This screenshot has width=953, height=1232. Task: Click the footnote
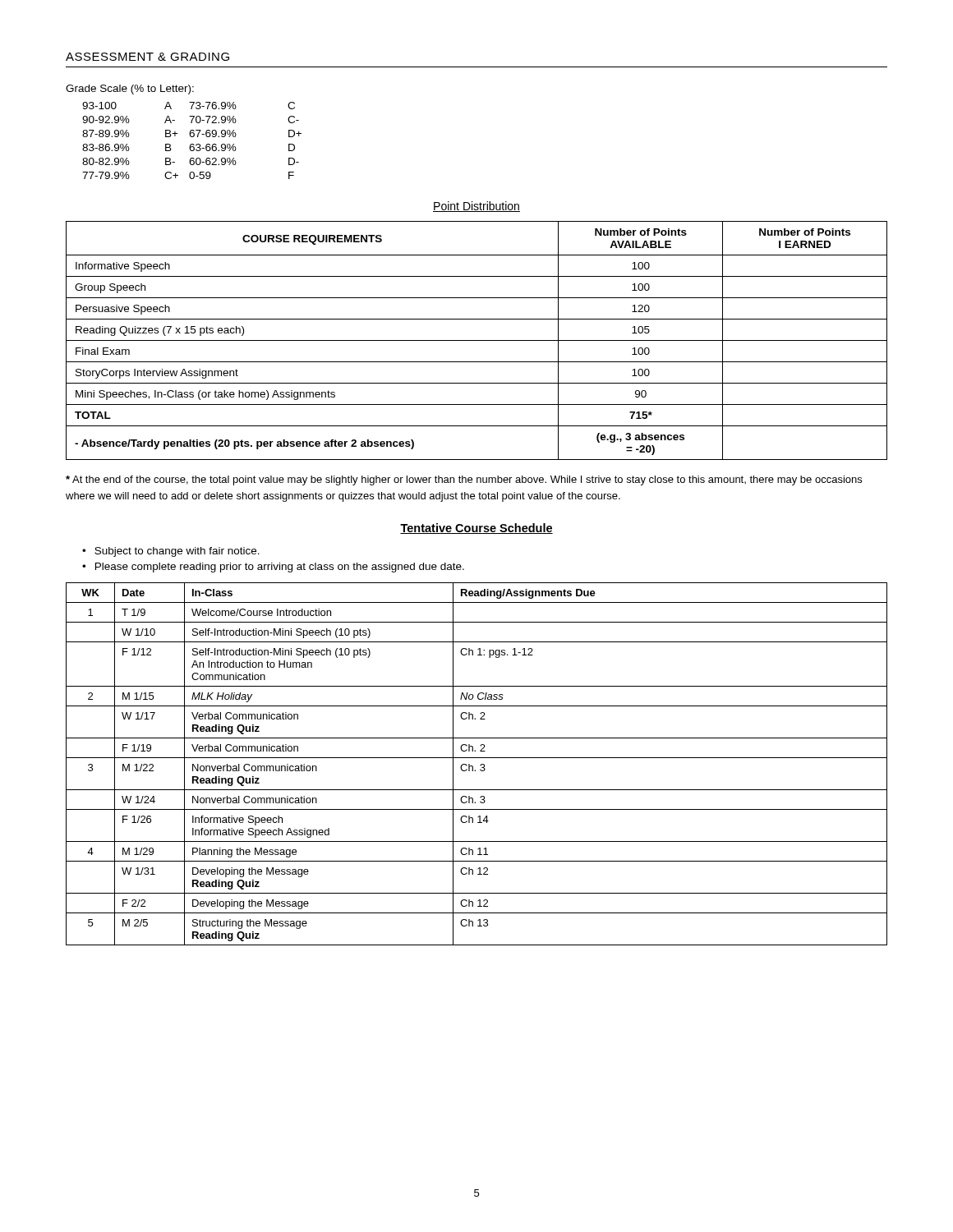point(464,487)
